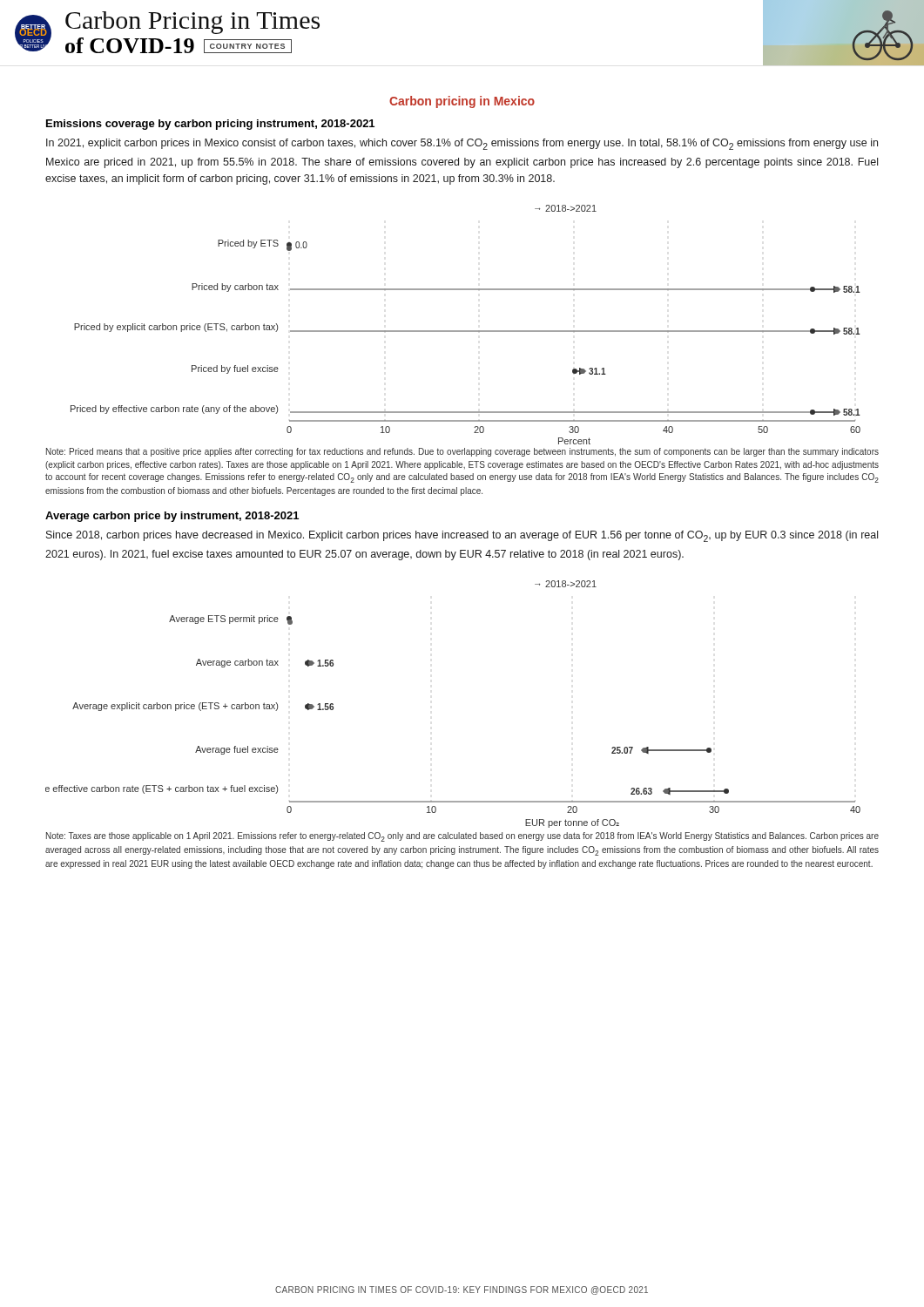This screenshot has height=1307, width=924.
Task: Find the section header on this page that starts "Emissions coverage by carbon pricing instrument,"
Action: (x=210, y=123)
